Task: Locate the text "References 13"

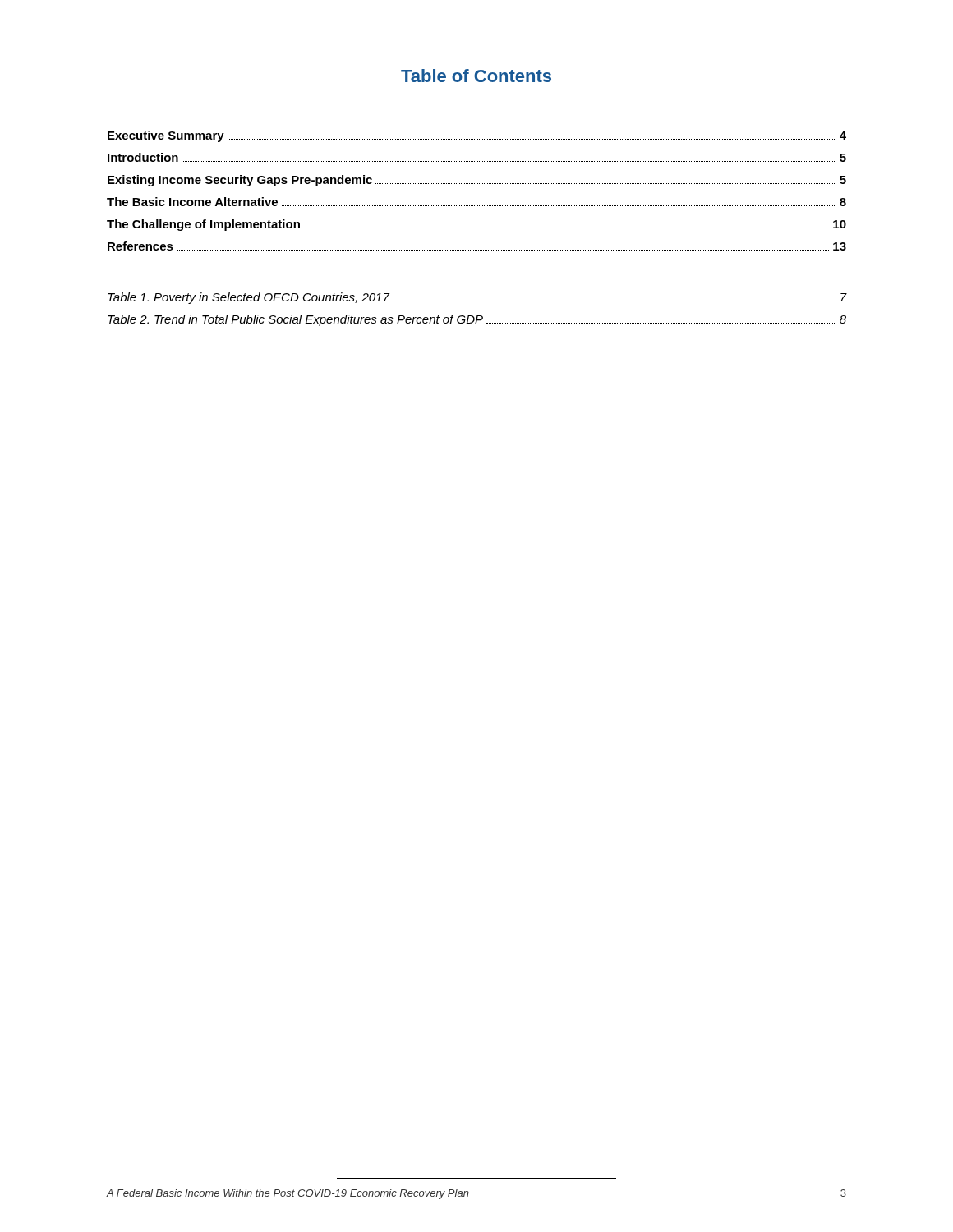Action: [476, 246]
